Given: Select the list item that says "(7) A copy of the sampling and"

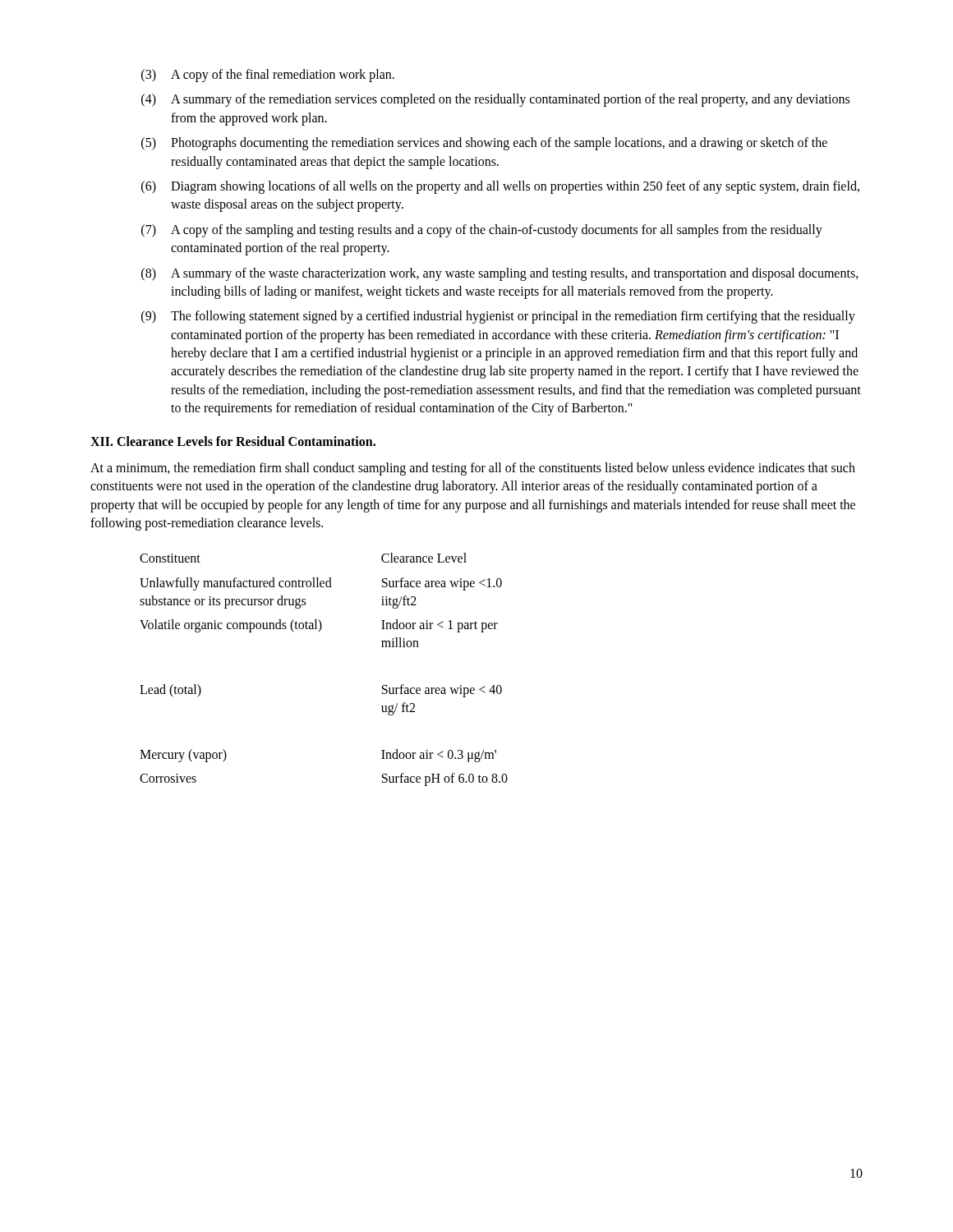Looking at the screenshot, I should pos(476,239).
